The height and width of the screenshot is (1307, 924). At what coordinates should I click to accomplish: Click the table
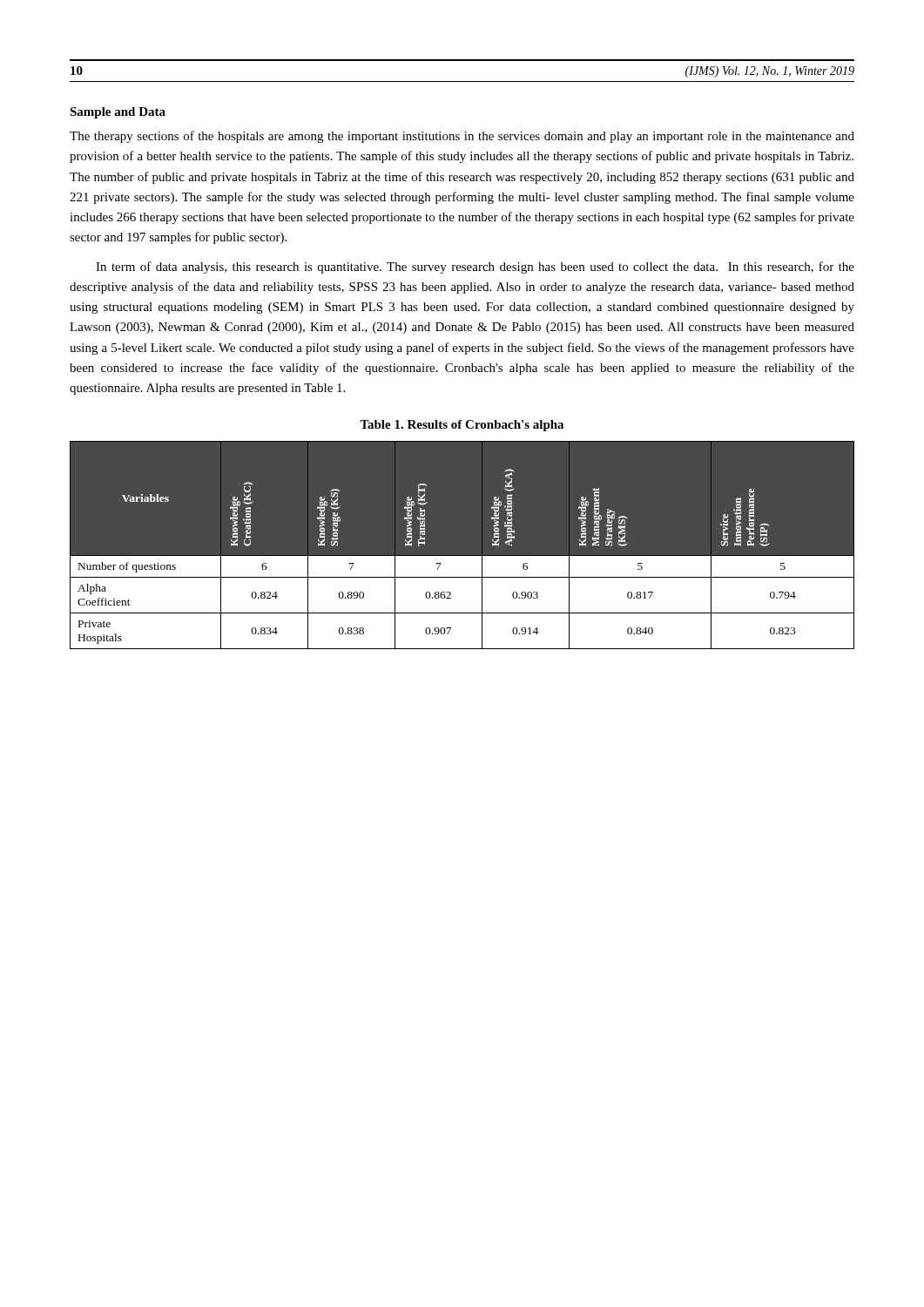pyautogui.click(x=462, y=545)
